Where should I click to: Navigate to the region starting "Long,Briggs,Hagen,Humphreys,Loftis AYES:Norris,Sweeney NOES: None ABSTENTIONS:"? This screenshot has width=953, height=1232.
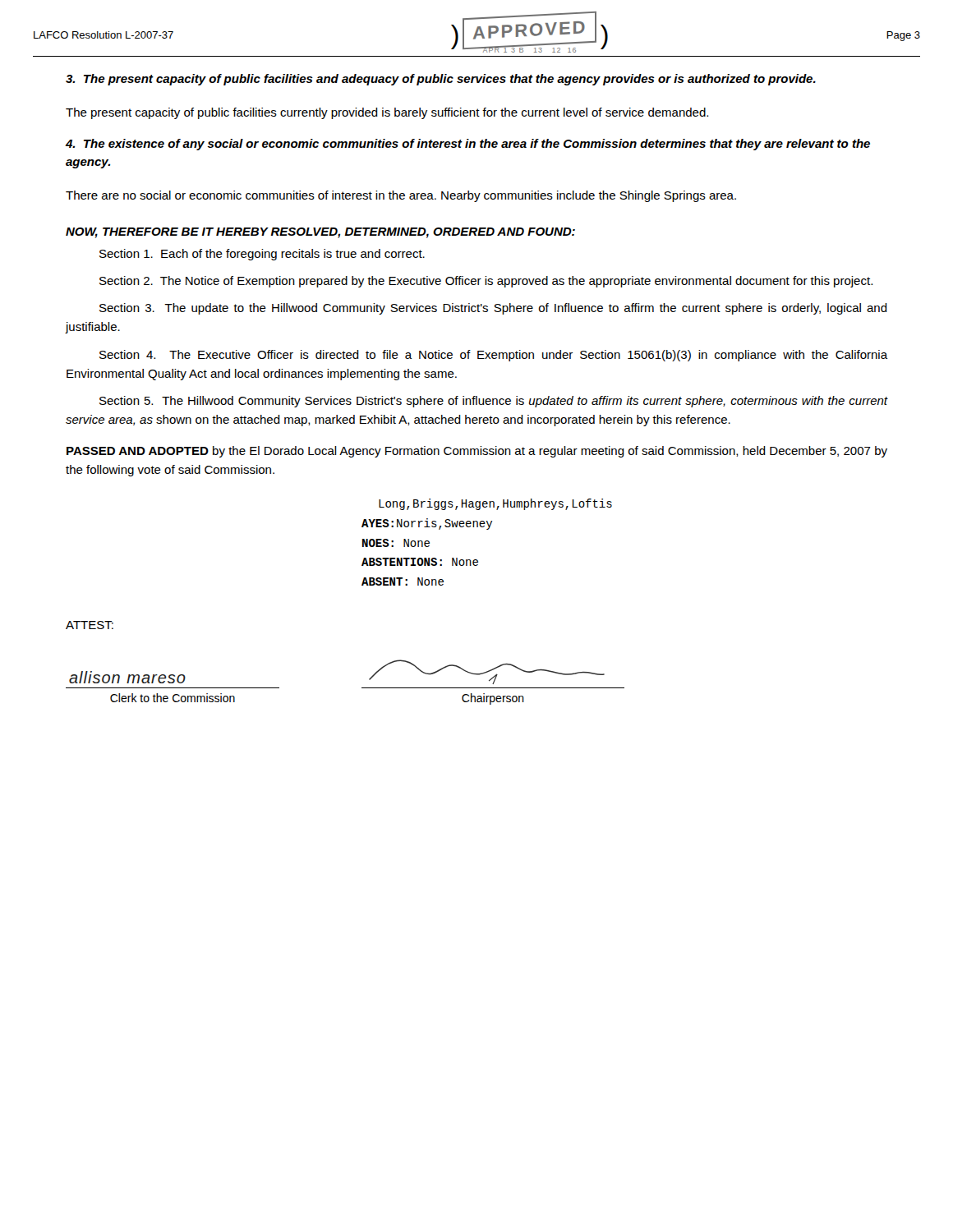[x=495, y=504]
